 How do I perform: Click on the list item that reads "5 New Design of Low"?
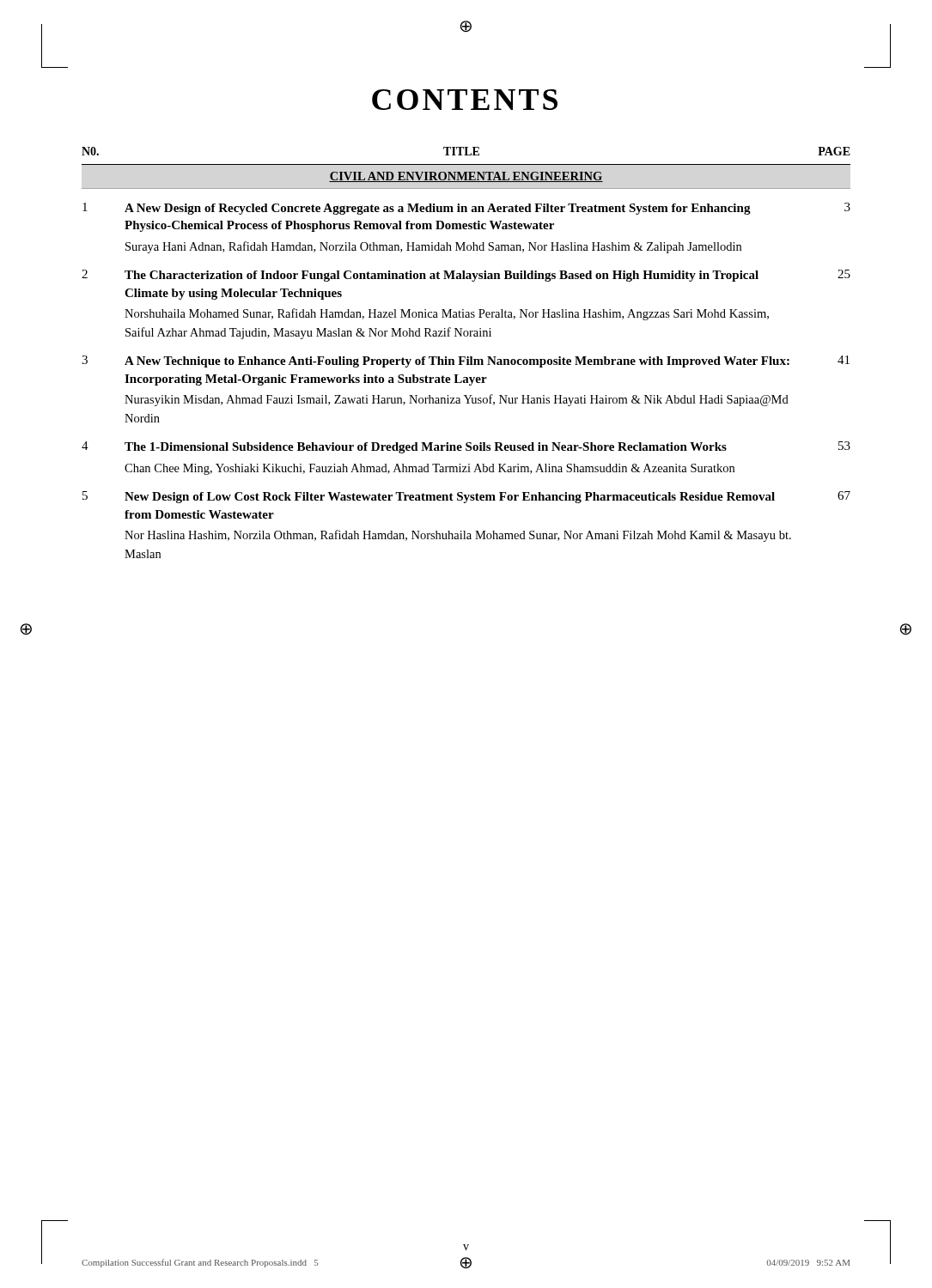coord(466,526)
